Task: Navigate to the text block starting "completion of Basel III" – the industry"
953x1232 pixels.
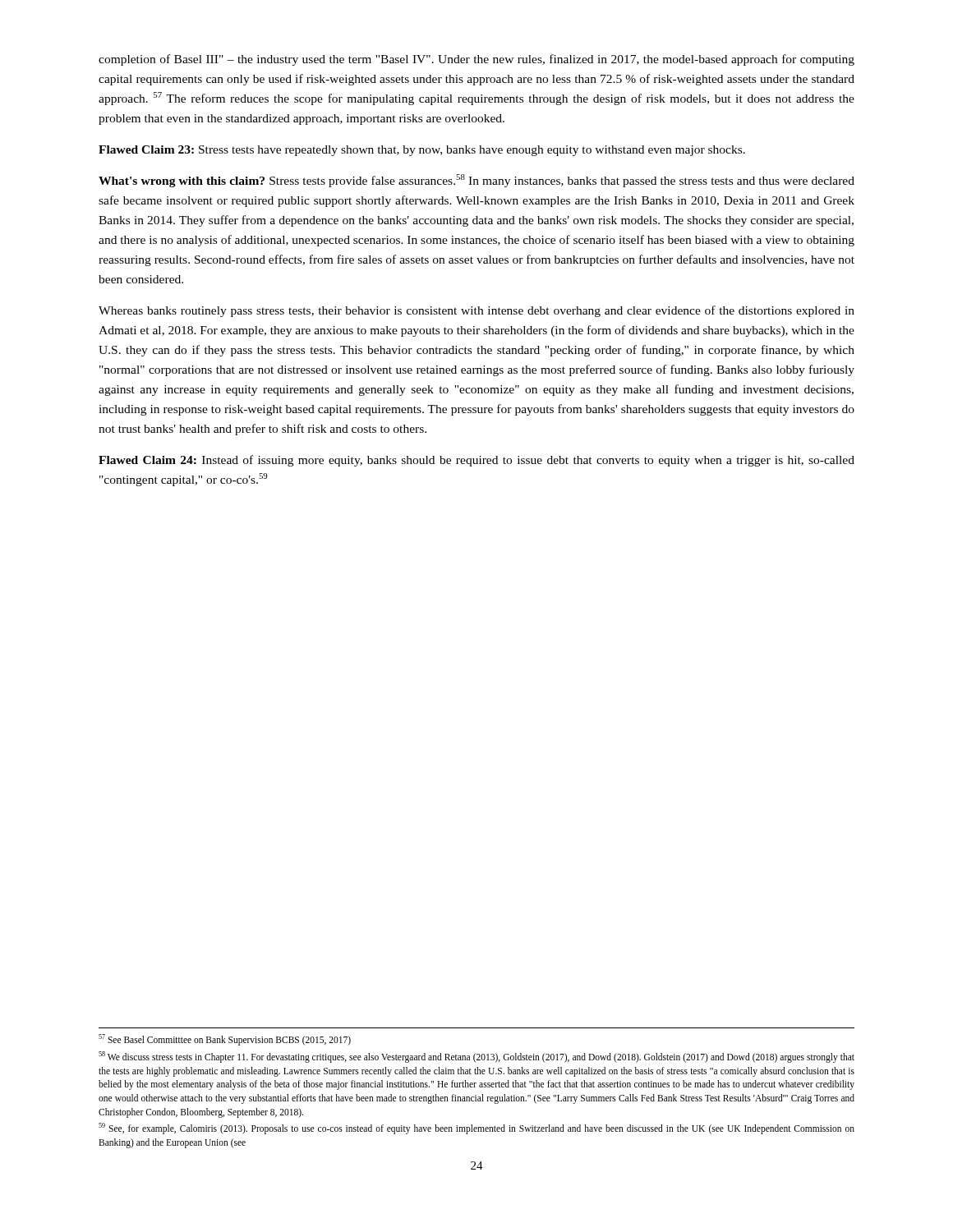Action: tap(476, 89)
